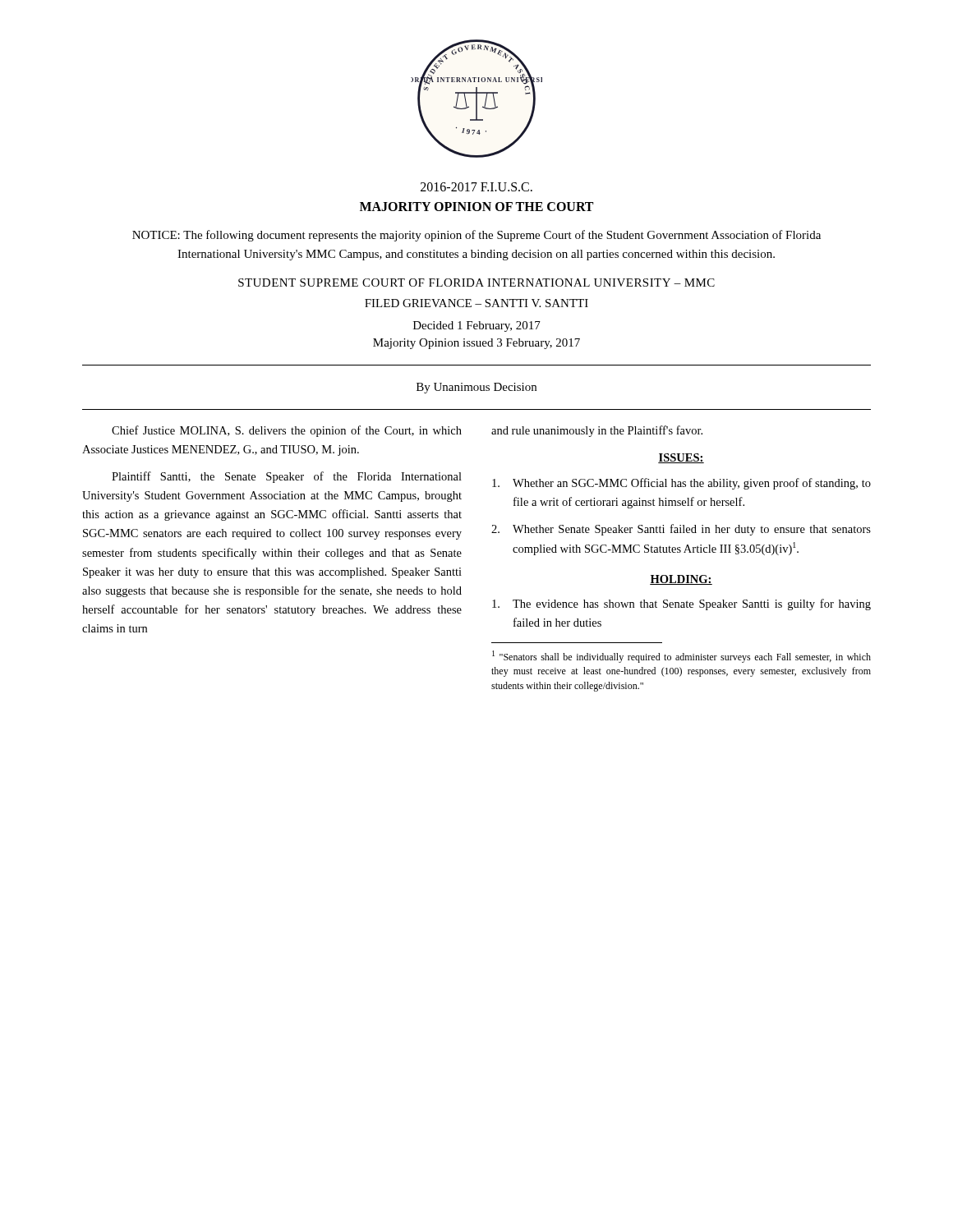
Task: Click on the section header that reads "FILED GRIEVANCE – SANTTI V."
Action: (x=476, y=303)
